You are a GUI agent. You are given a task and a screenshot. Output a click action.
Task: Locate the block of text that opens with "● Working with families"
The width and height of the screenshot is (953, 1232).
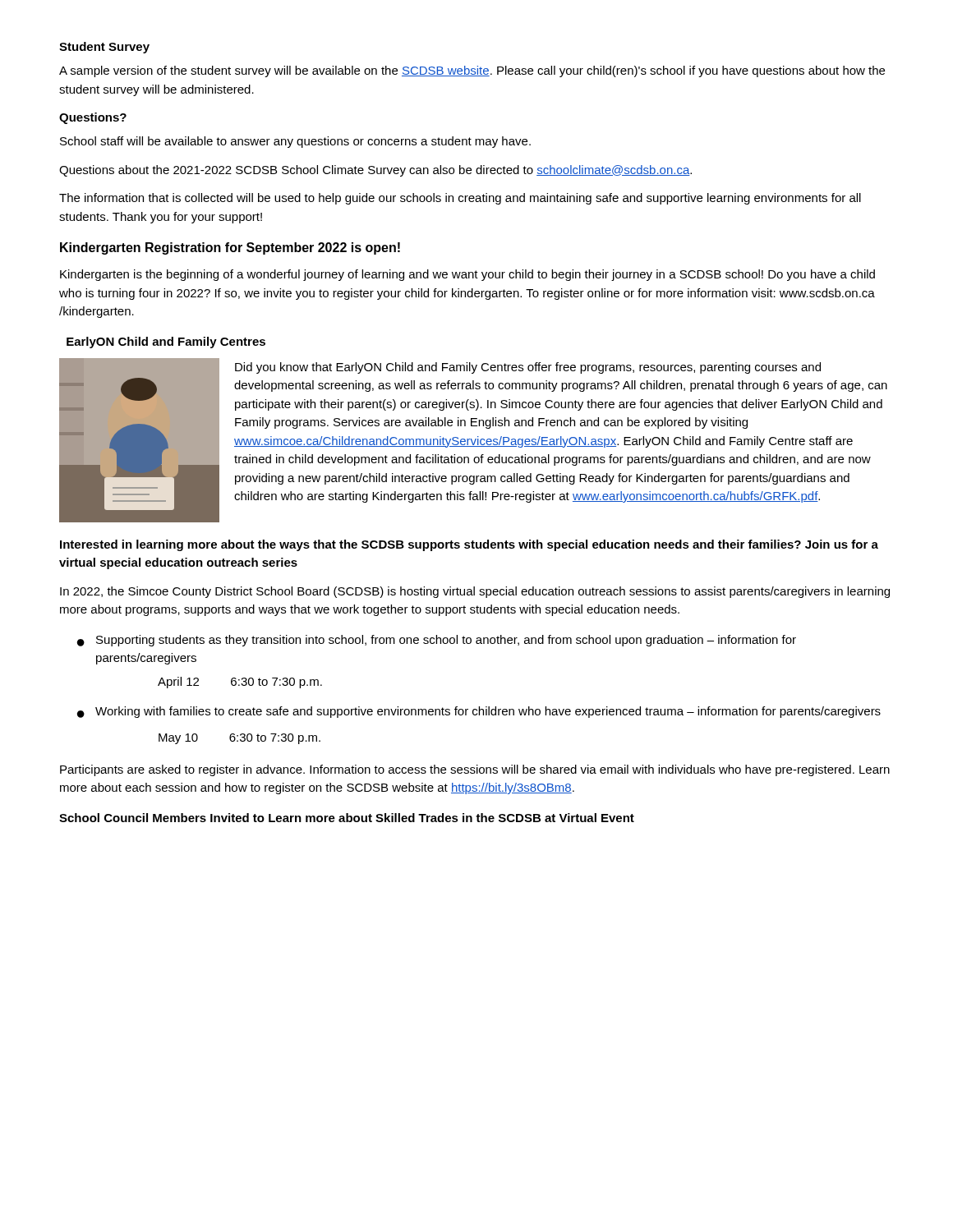[x=485, y=713]
